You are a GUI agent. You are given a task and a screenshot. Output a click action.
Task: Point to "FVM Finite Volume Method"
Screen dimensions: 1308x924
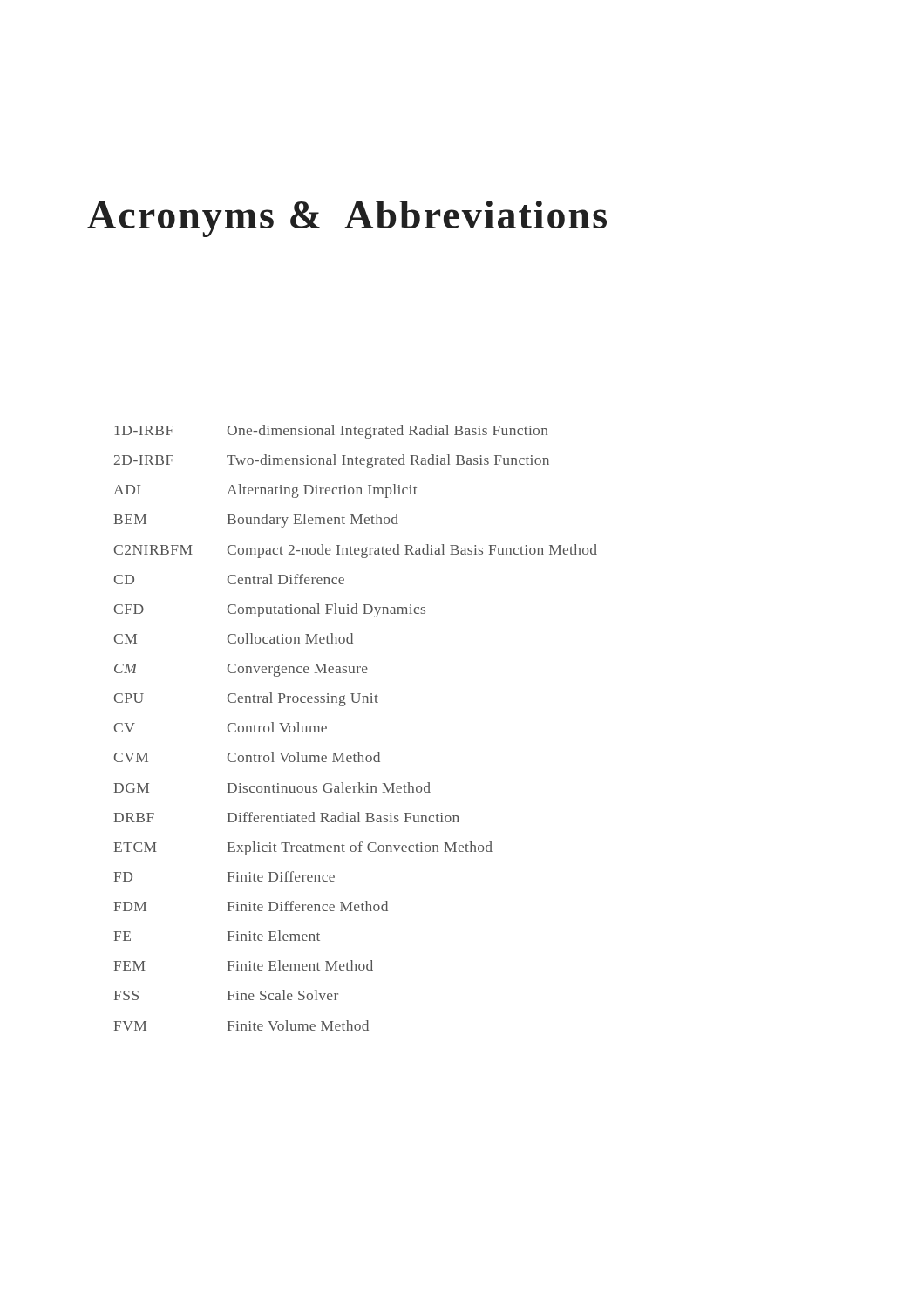click(x=241, y=1025)
